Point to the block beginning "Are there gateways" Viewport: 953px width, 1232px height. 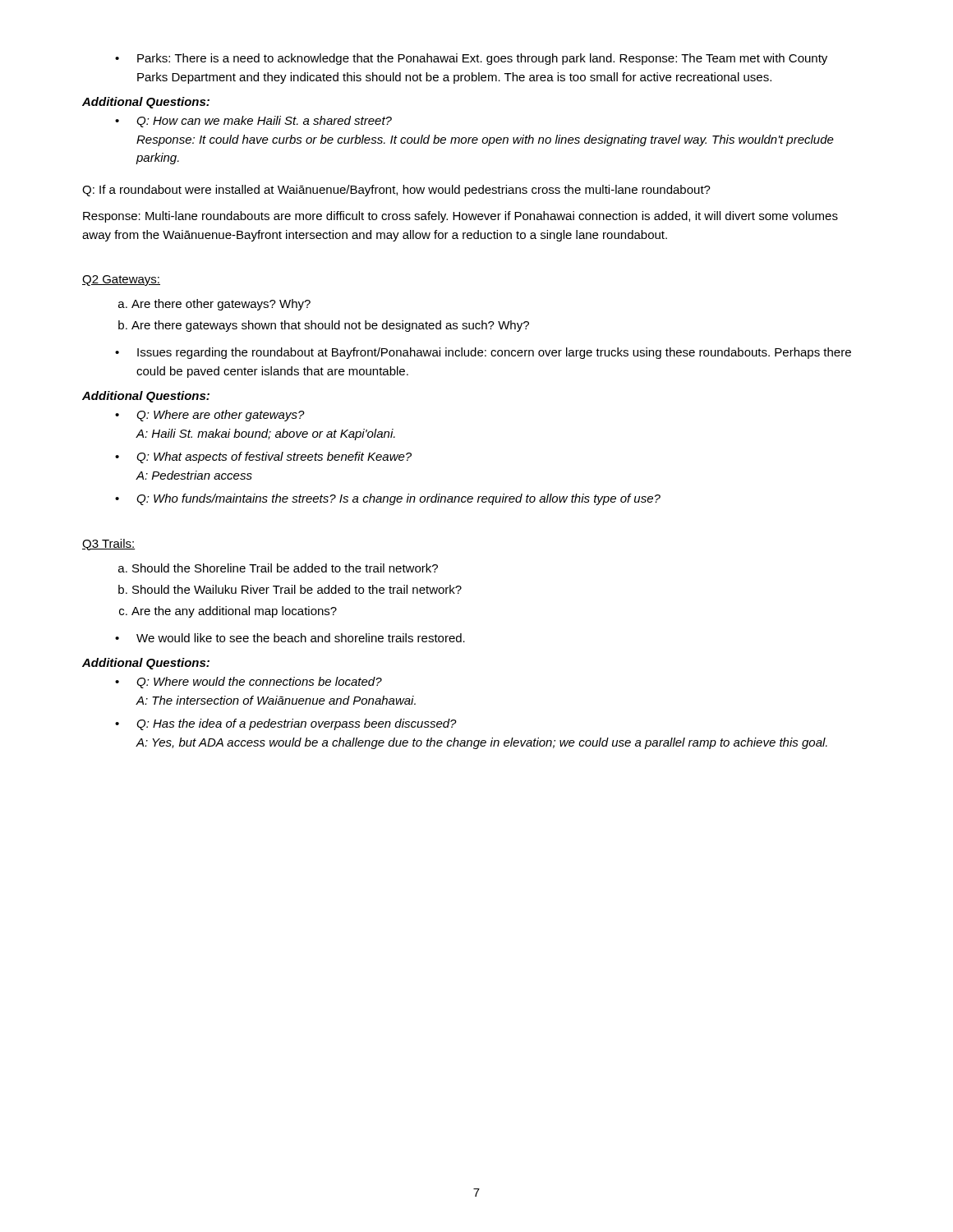(330, 325)
